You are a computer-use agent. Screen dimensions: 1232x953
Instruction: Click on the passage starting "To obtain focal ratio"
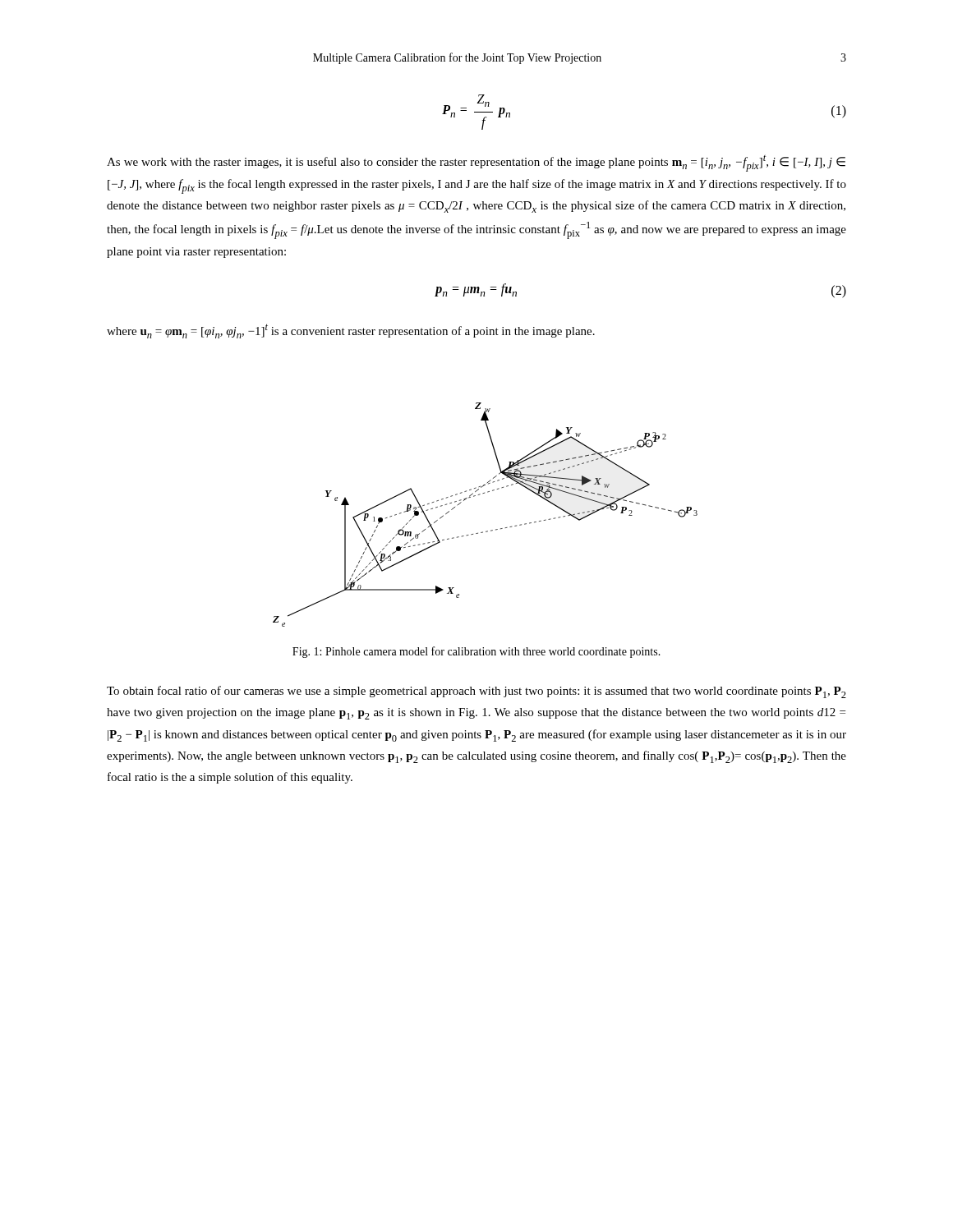point(476,734)
